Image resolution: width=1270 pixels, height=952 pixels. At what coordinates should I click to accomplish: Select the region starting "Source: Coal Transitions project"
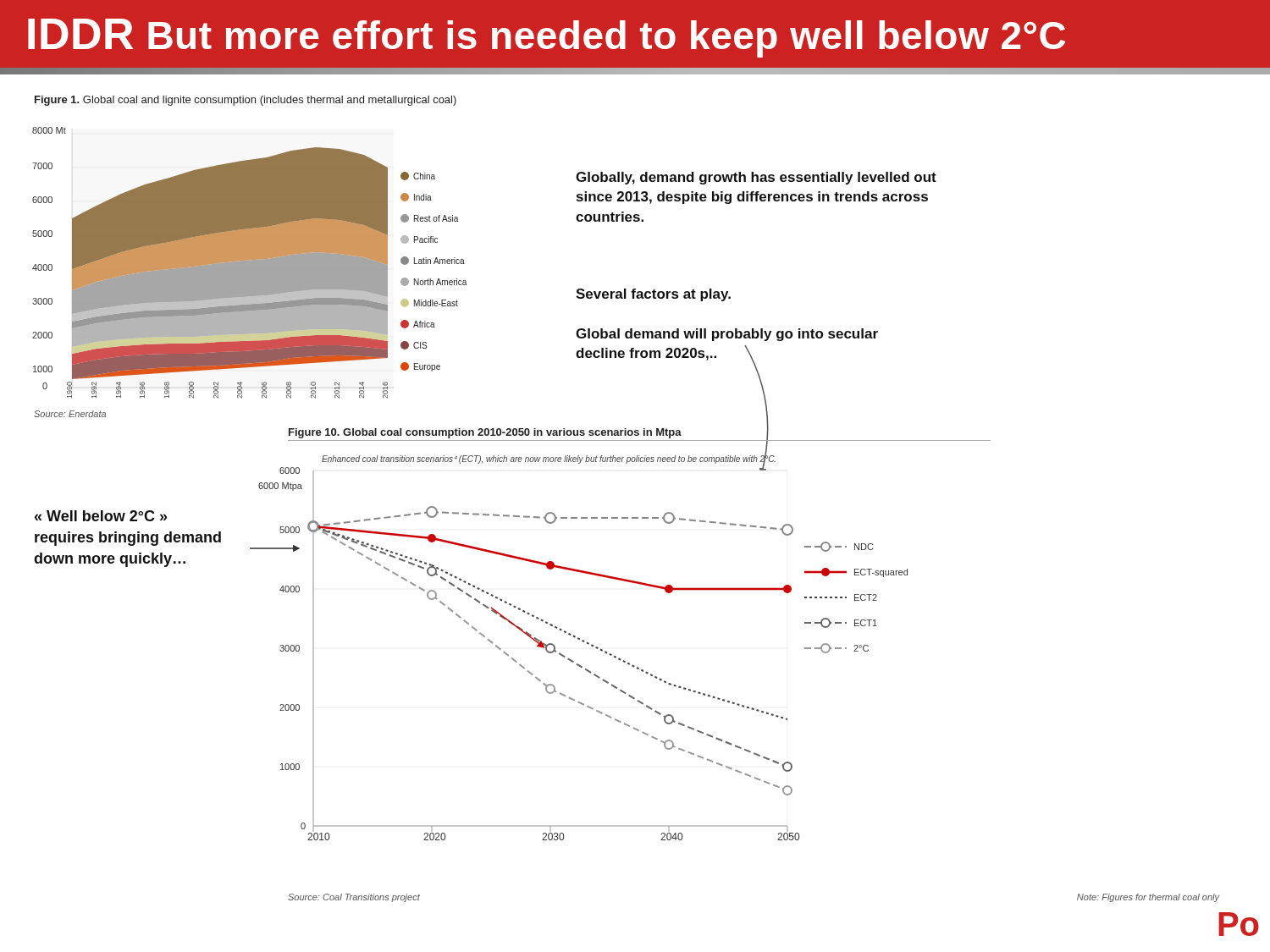click(354, 897)
